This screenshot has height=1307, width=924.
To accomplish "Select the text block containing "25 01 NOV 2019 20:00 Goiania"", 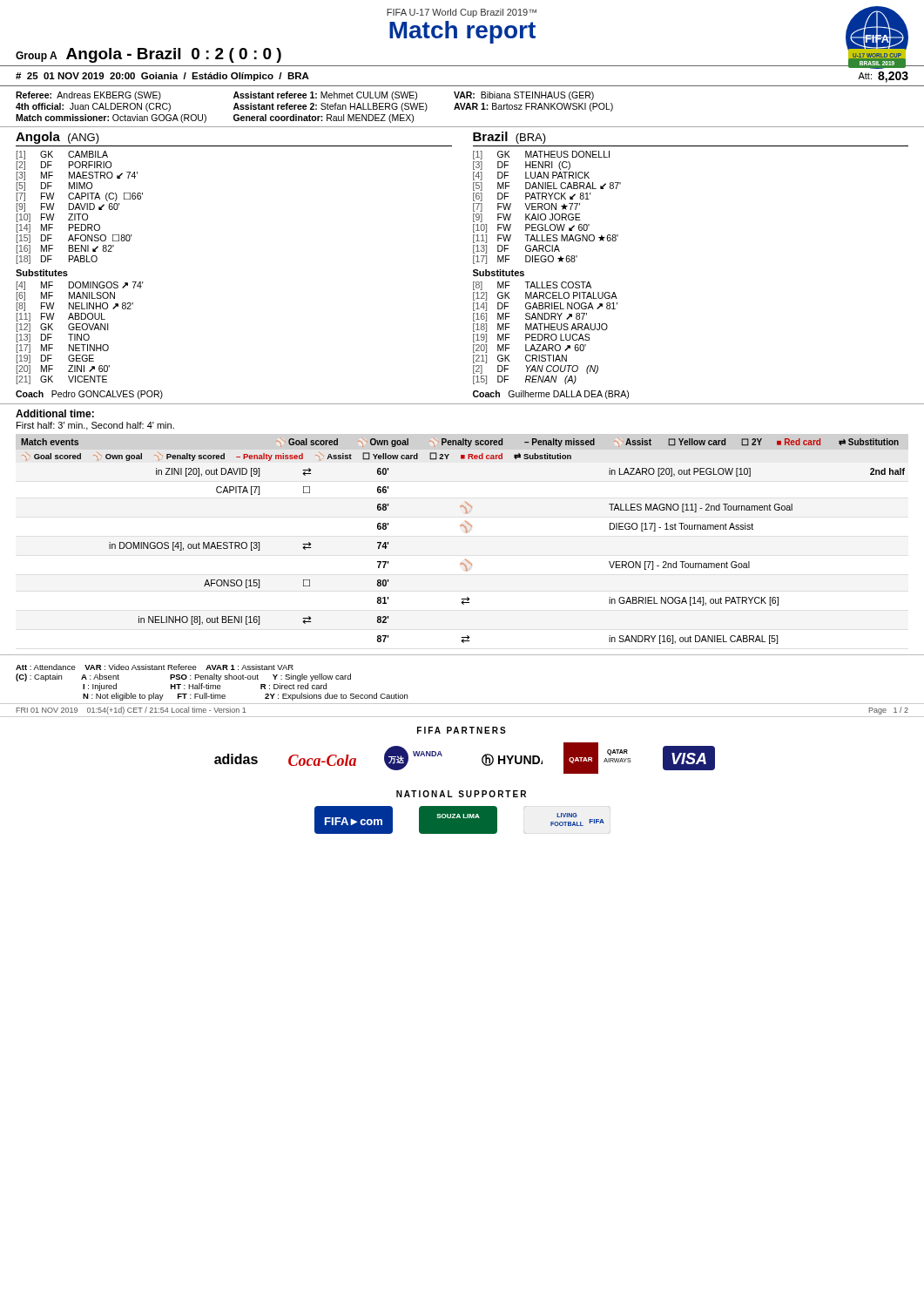I will [x=162, y=76].
